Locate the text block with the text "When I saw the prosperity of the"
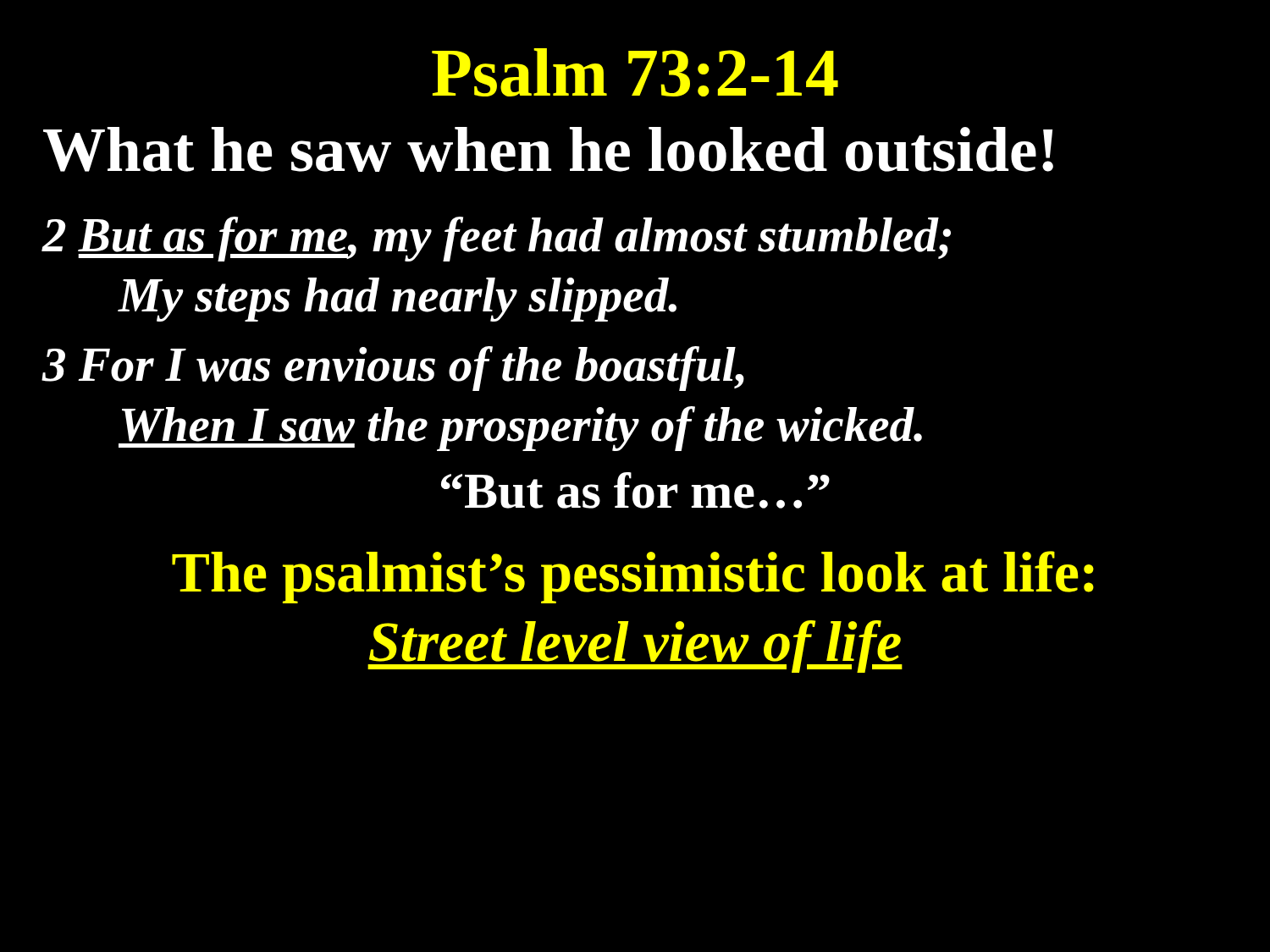The image size is (1270, 952). 522,424
